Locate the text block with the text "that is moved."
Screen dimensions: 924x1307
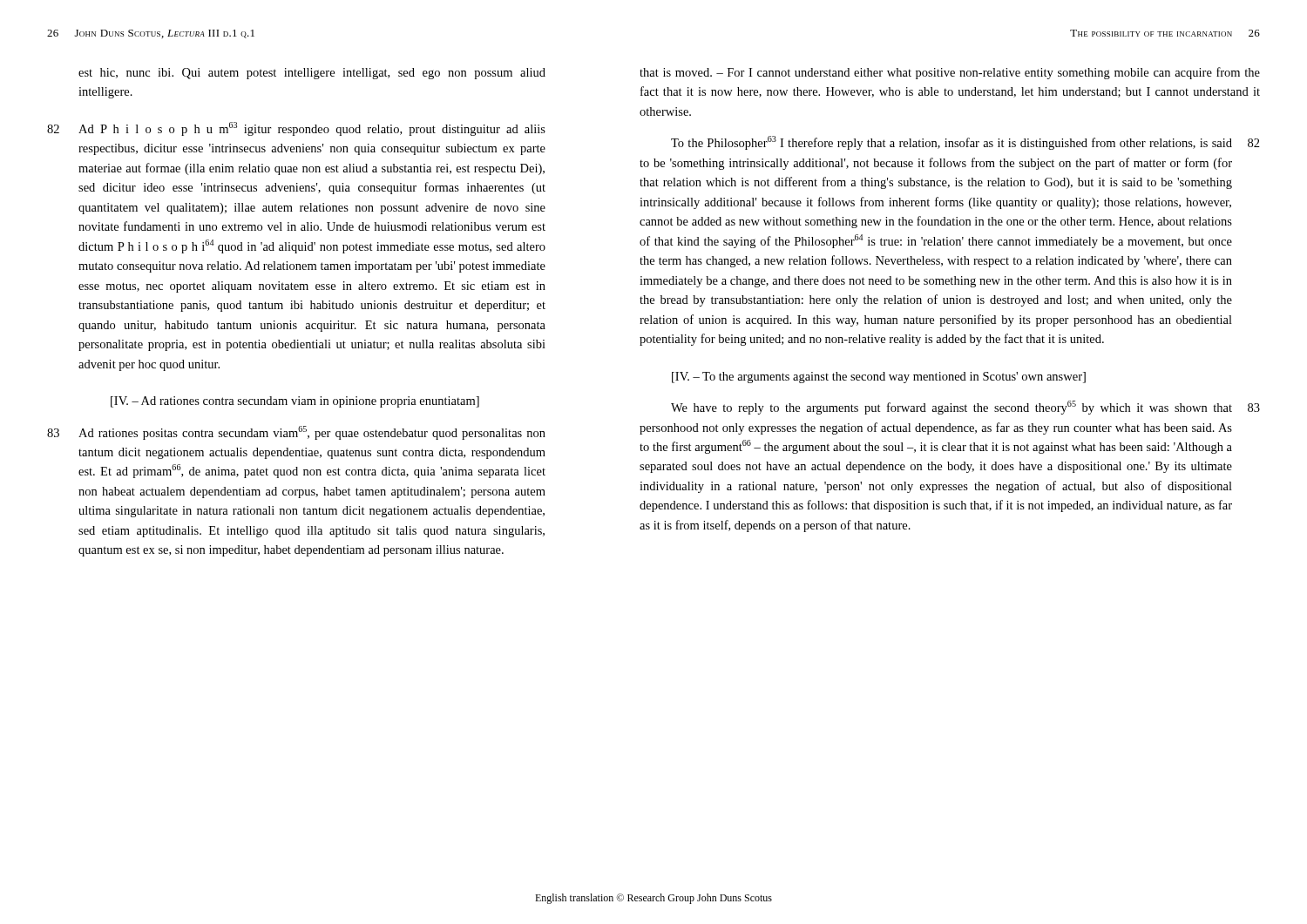pos(950,92)
